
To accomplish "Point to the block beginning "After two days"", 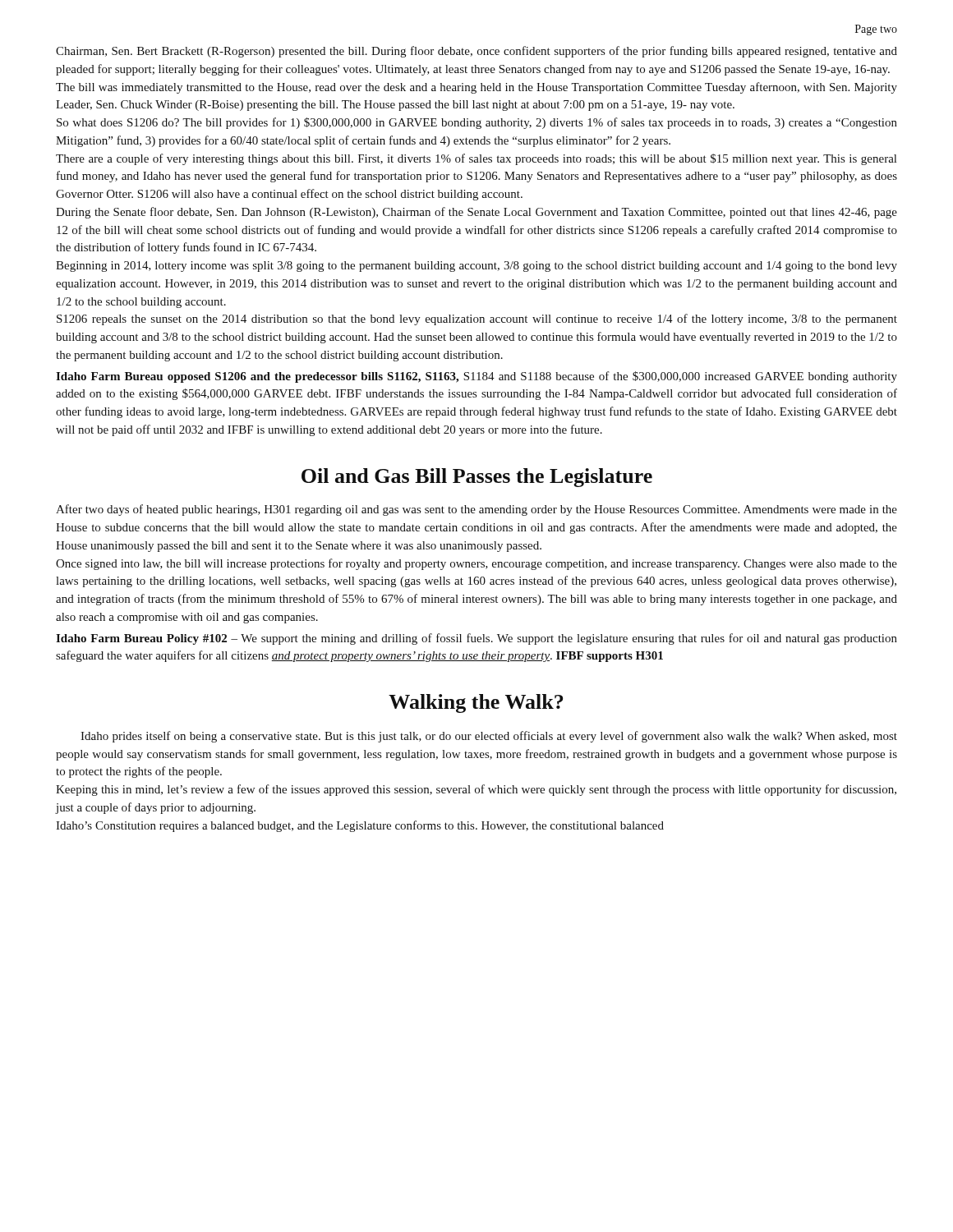I will (476, 528).
